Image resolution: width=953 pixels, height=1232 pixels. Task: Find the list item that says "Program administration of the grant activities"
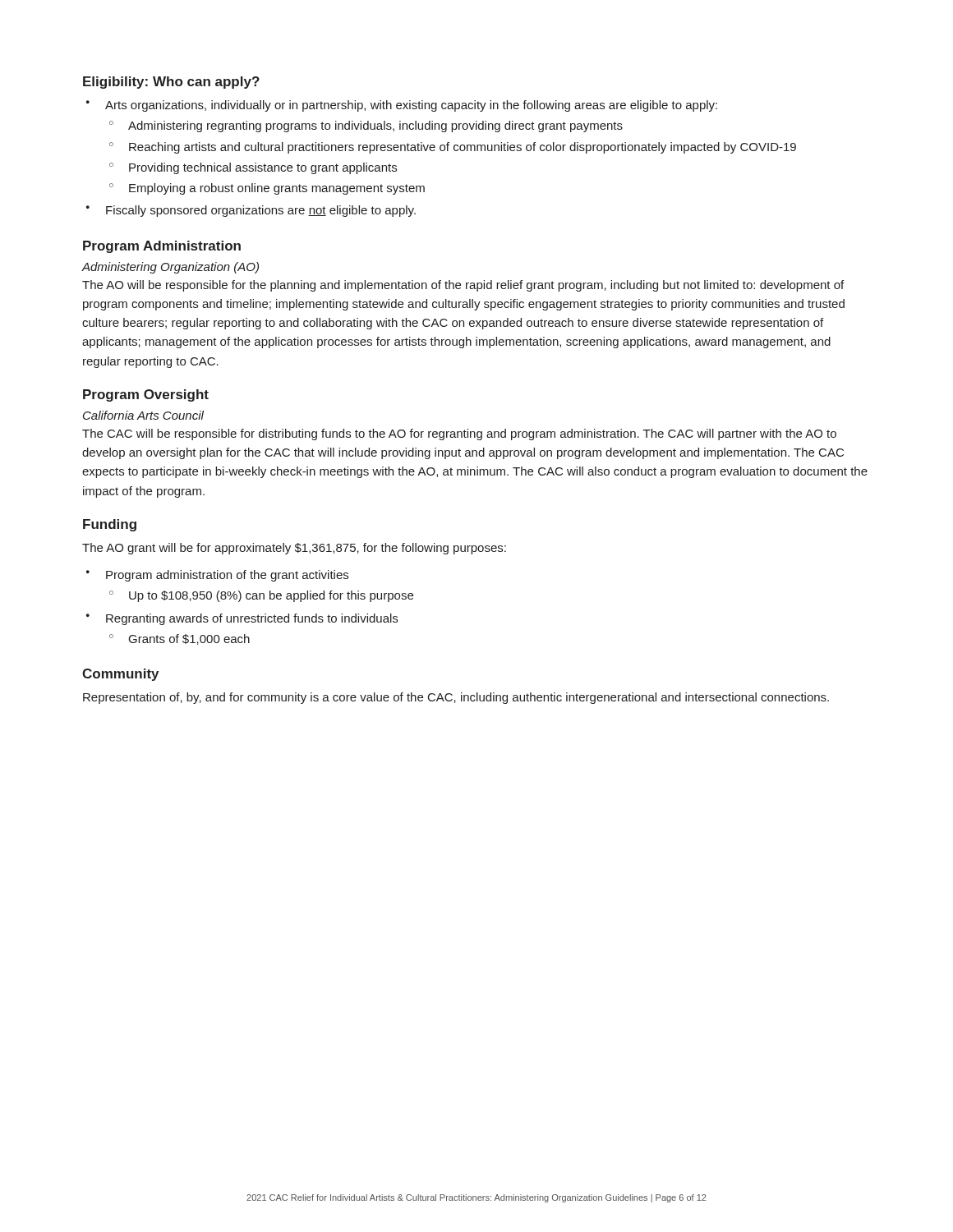point(227,576)
